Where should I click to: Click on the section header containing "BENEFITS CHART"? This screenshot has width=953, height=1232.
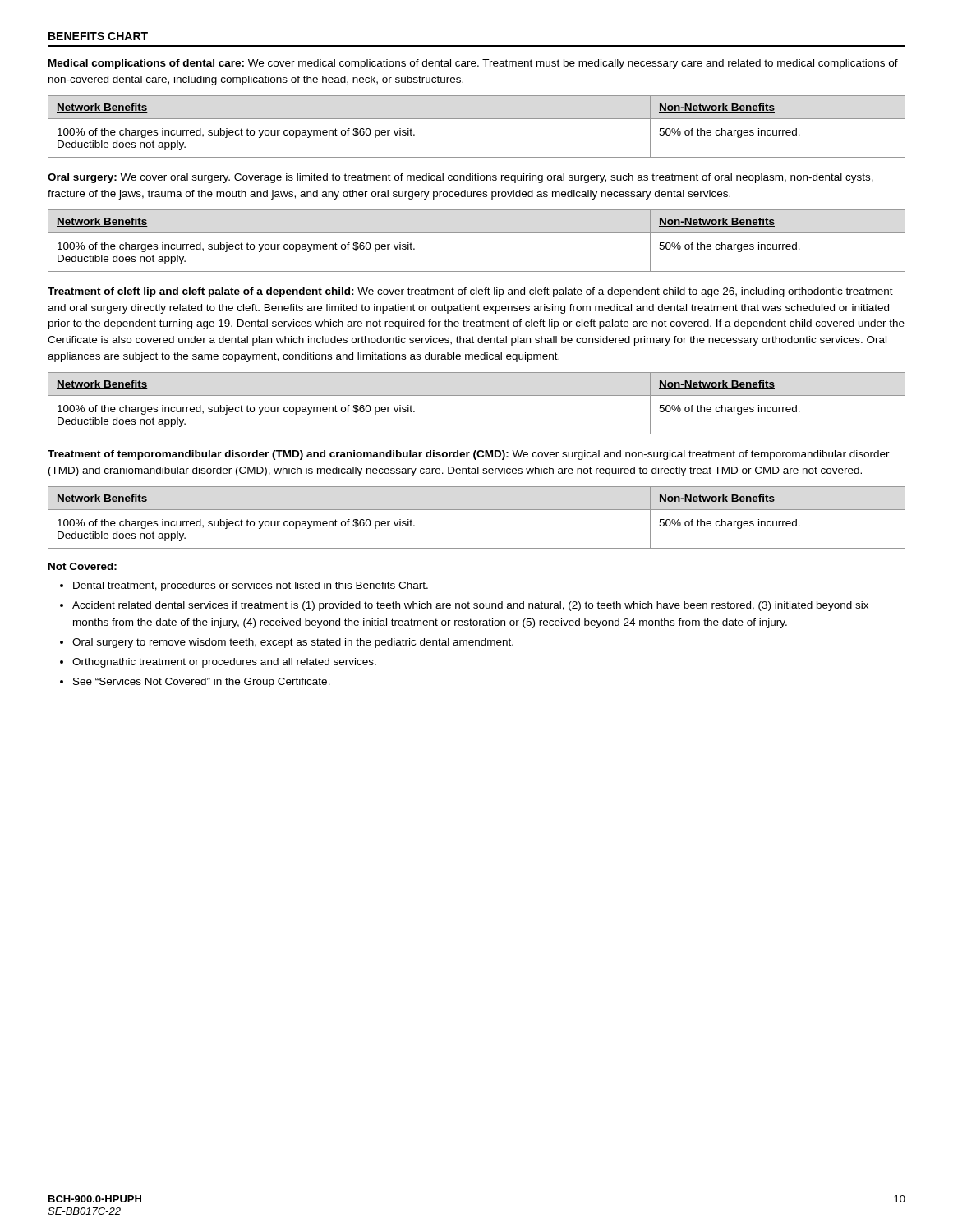coord(98,36)
